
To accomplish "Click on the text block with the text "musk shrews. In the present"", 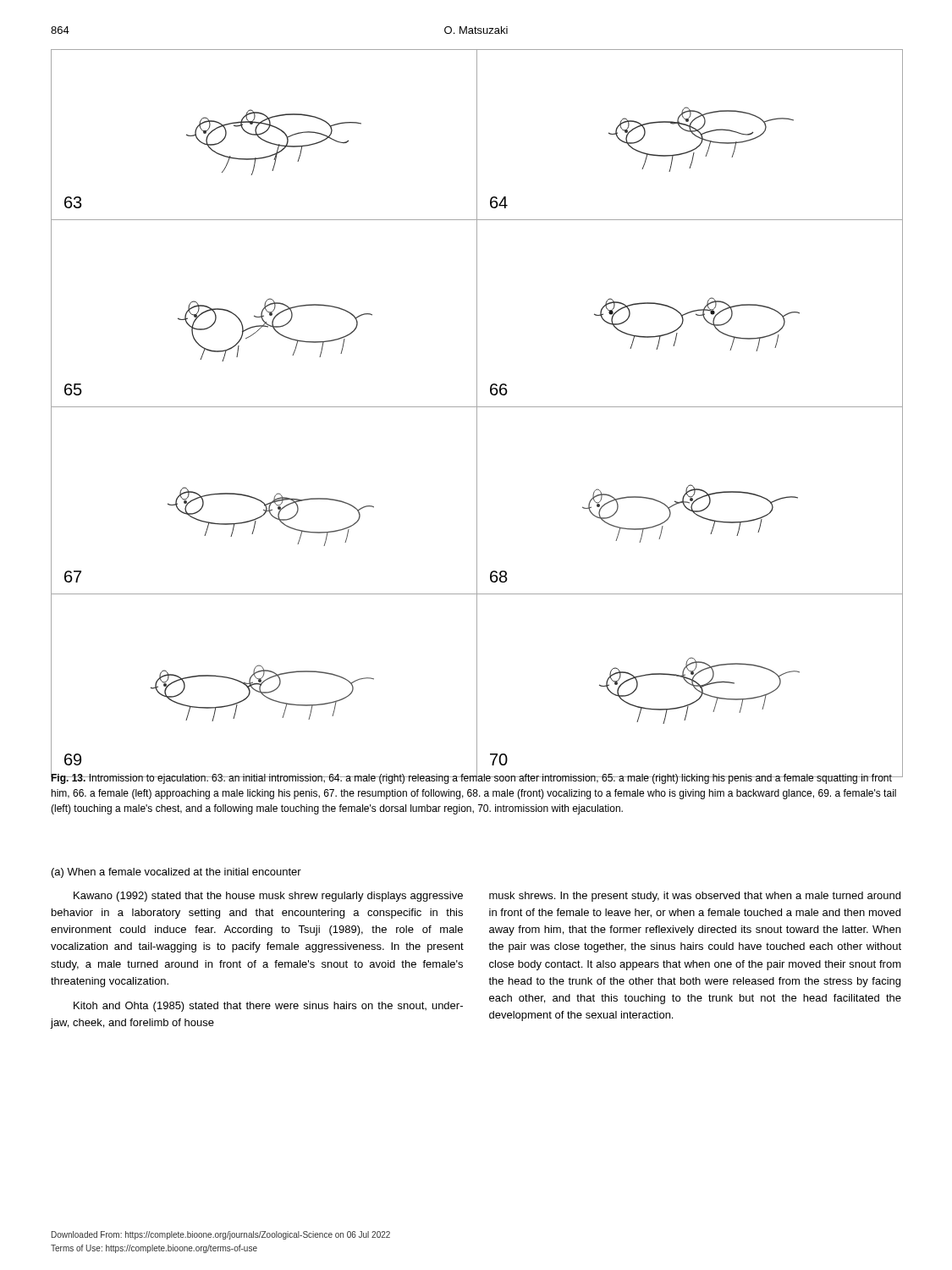I will coord(695,956).
